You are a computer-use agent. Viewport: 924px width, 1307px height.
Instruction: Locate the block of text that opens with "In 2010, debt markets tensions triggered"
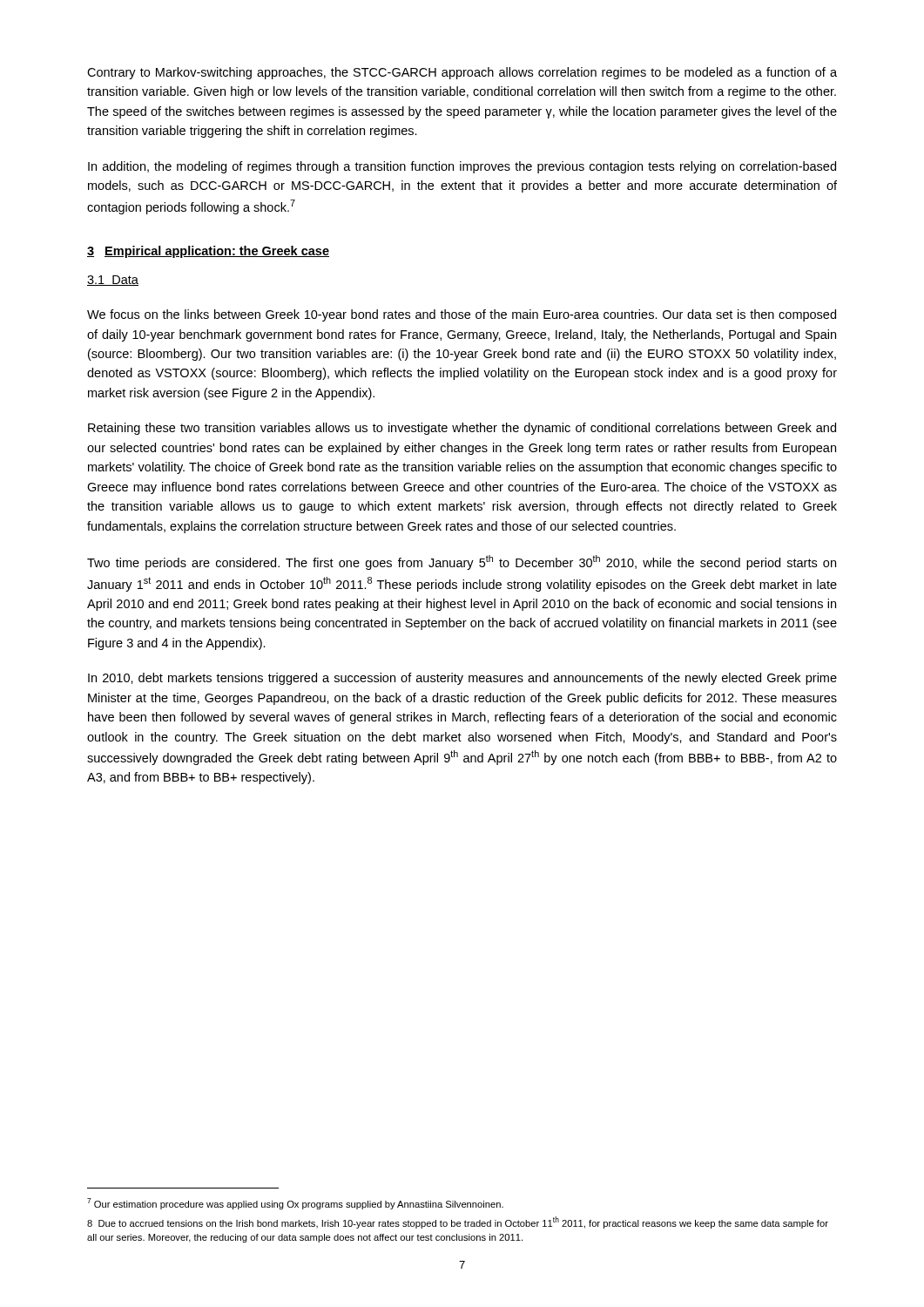tap(462, 728)
